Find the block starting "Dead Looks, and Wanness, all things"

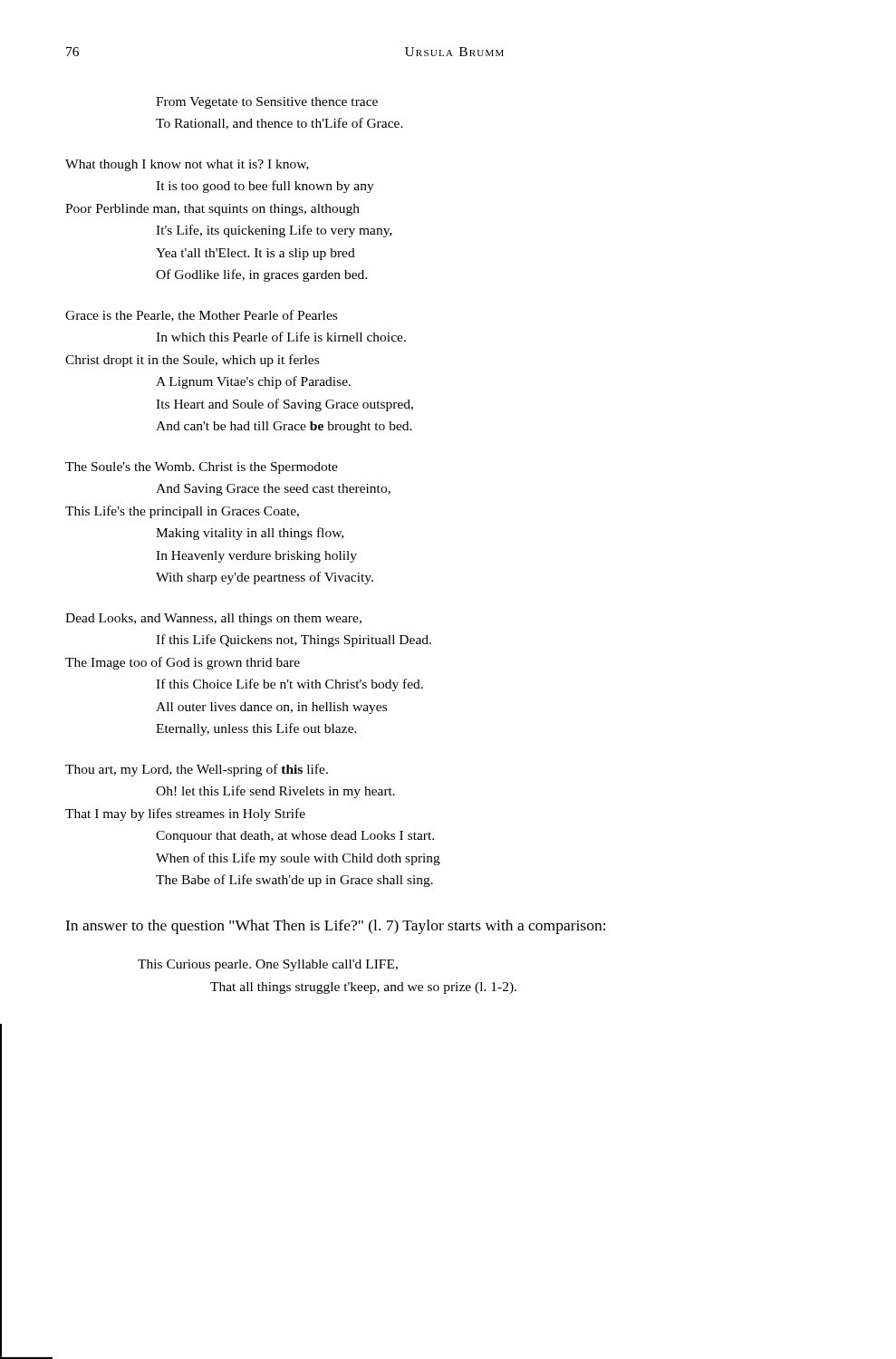click(x=213, y=619)
